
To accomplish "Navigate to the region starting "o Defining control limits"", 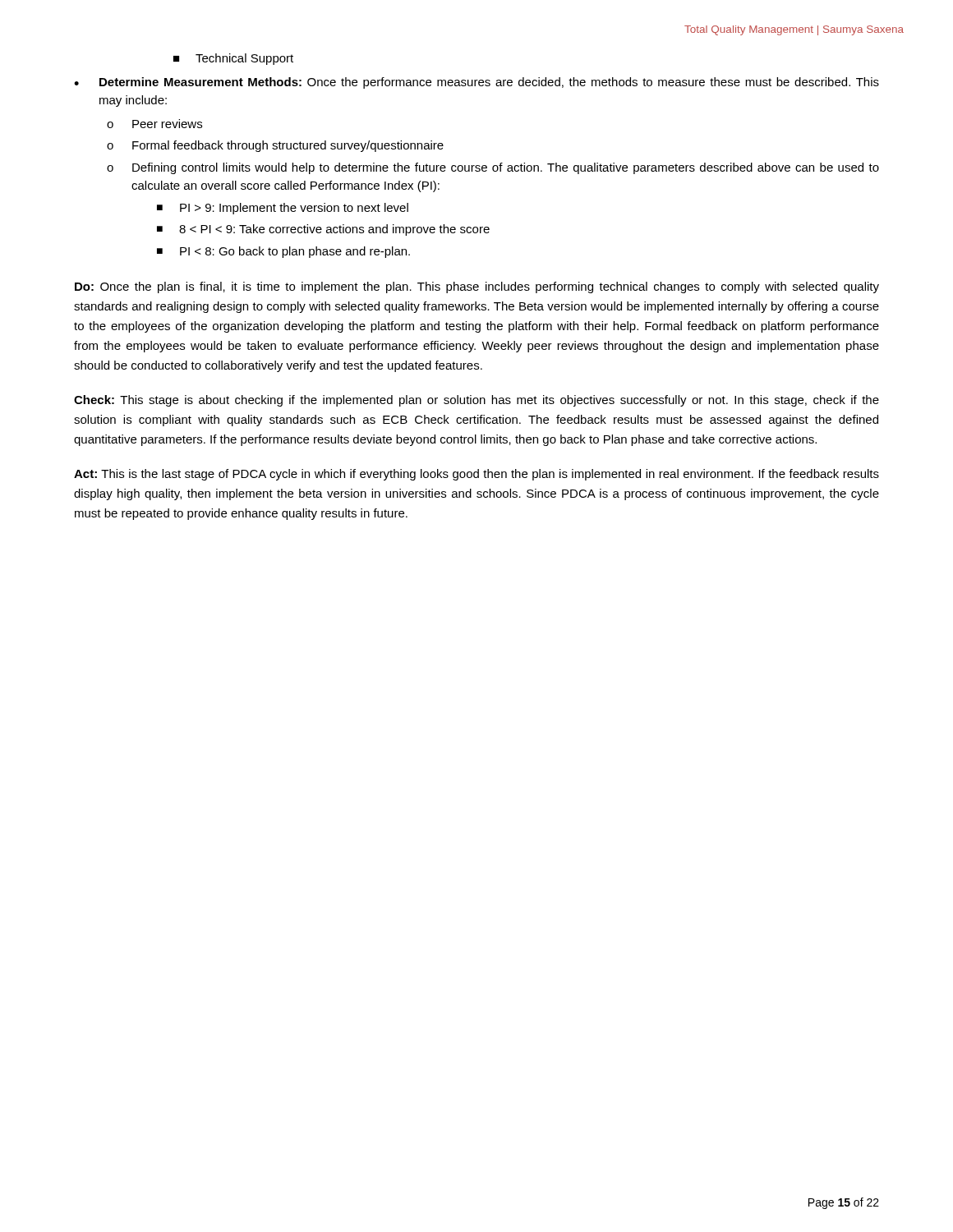I will pos(493,177).
